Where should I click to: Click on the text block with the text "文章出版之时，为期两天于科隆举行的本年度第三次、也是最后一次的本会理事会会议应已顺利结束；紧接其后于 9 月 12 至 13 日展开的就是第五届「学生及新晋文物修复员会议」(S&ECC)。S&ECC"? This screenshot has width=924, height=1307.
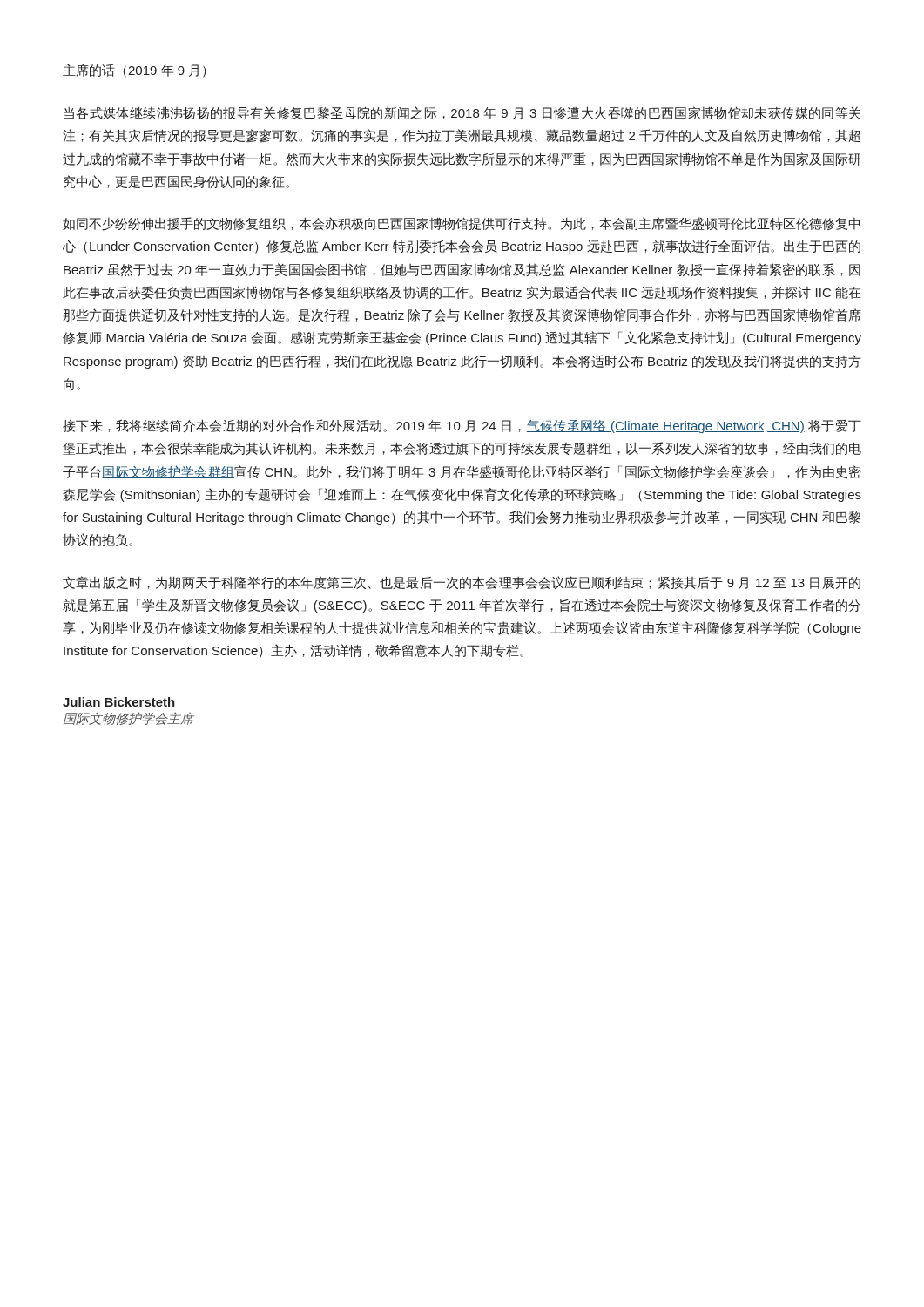[x=462, y=616]
